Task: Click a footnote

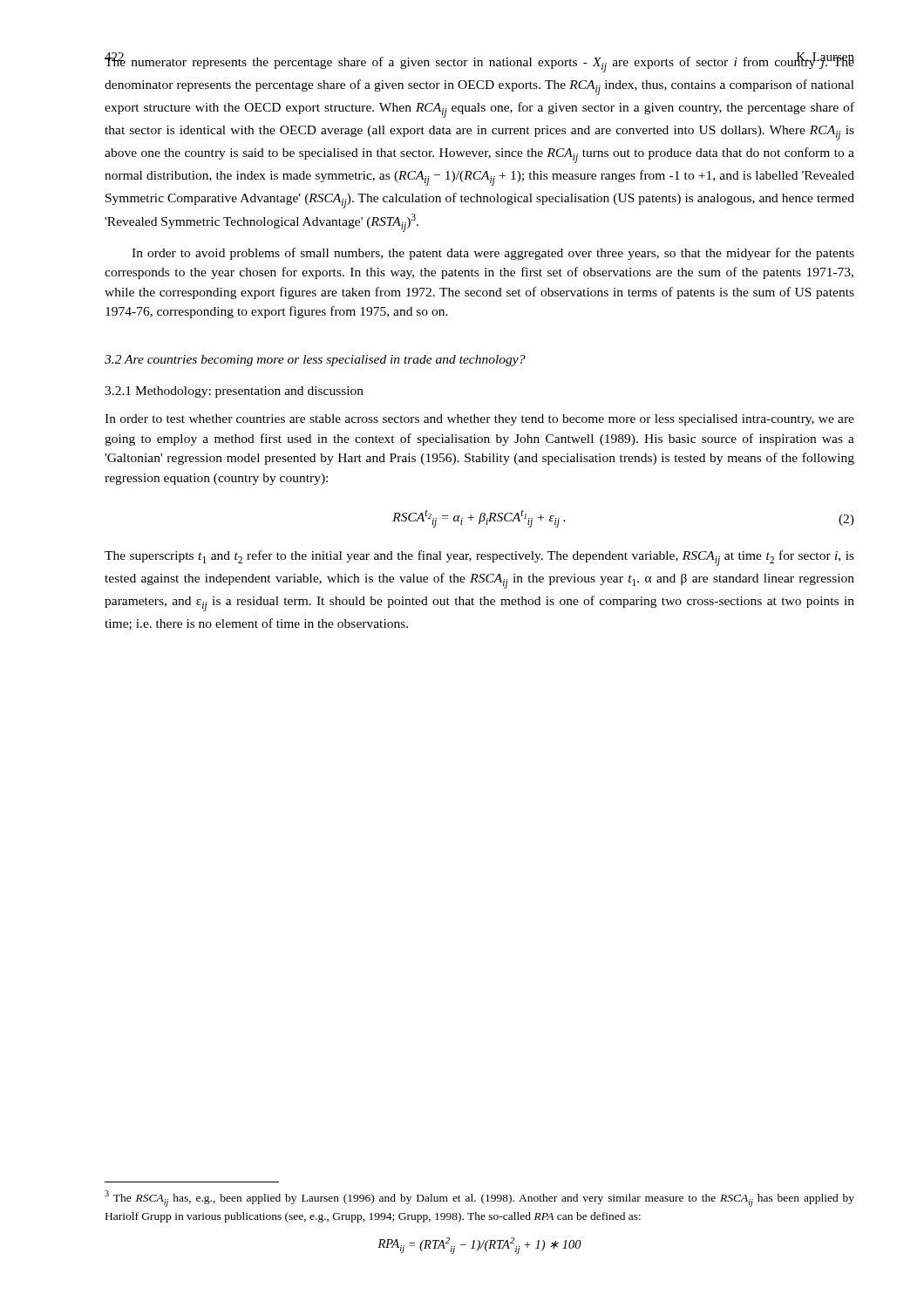Action: (x=479, y=1219)
